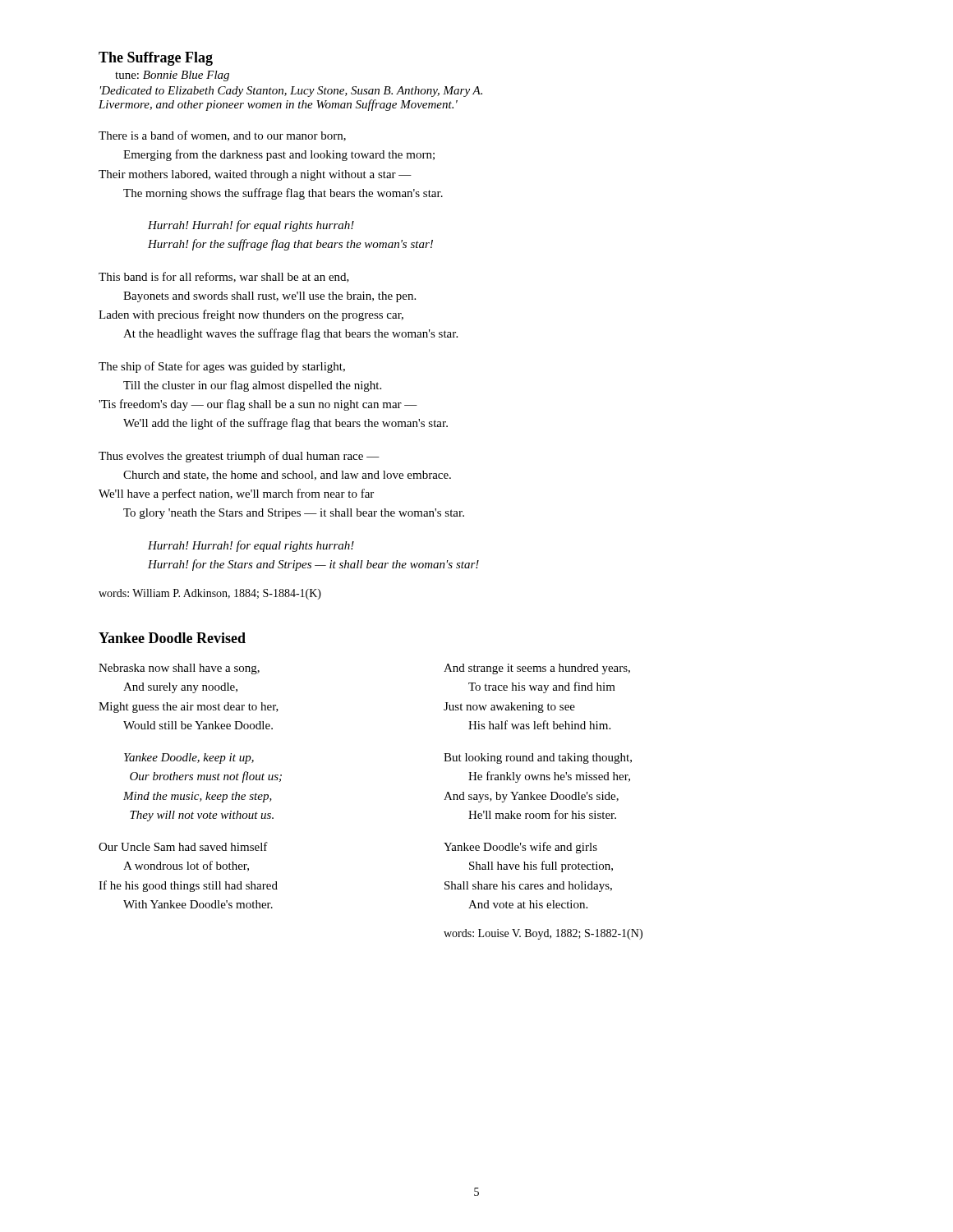Where is the passage that starts "Yankee Doodle's wife and girls Shall have"?
The width and height of the screenshot is (953, 1232).
pyautogui.click(x=520, y=848)
